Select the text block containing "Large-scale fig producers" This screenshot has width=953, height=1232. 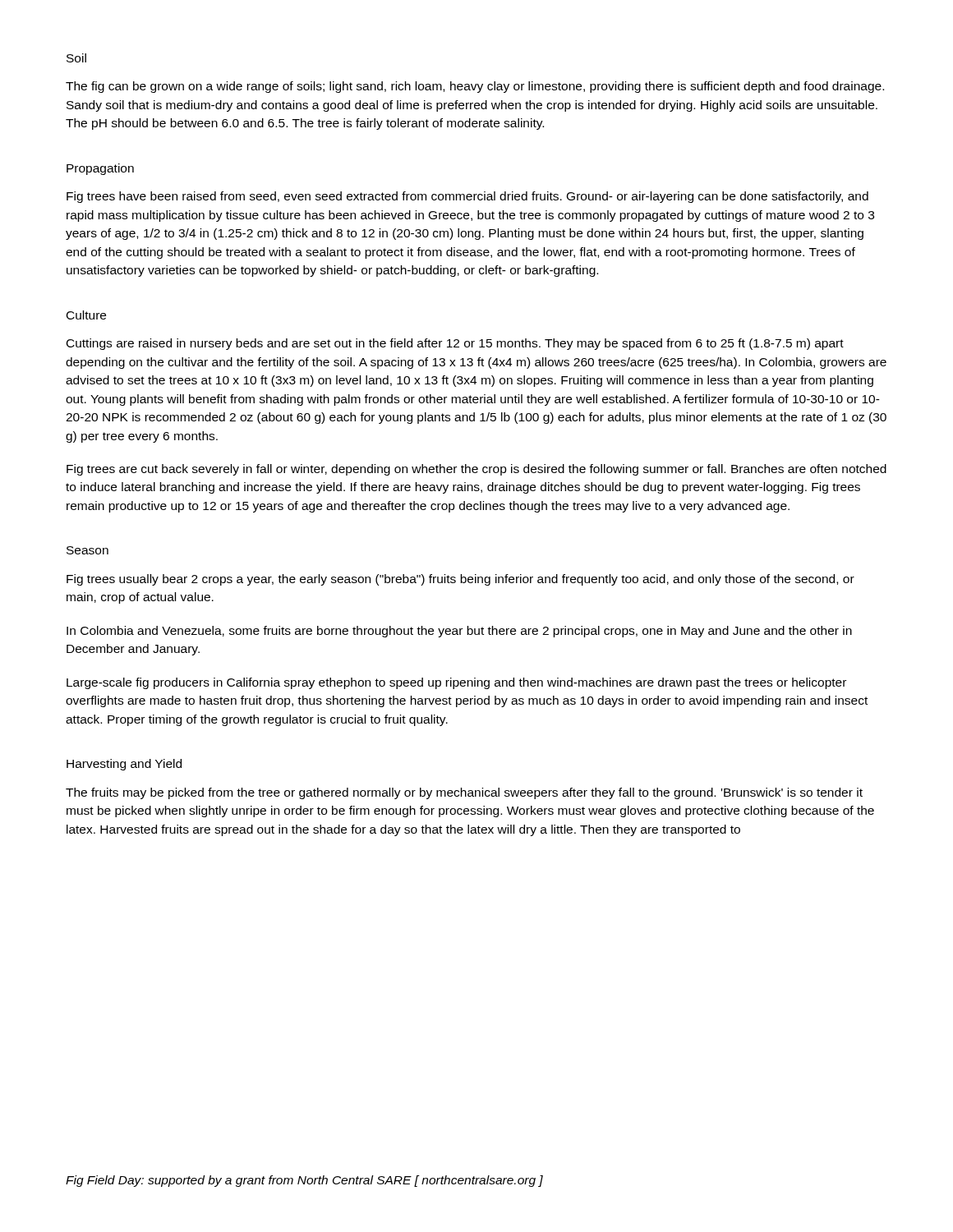pyautogui.click(x=467, y=700)
